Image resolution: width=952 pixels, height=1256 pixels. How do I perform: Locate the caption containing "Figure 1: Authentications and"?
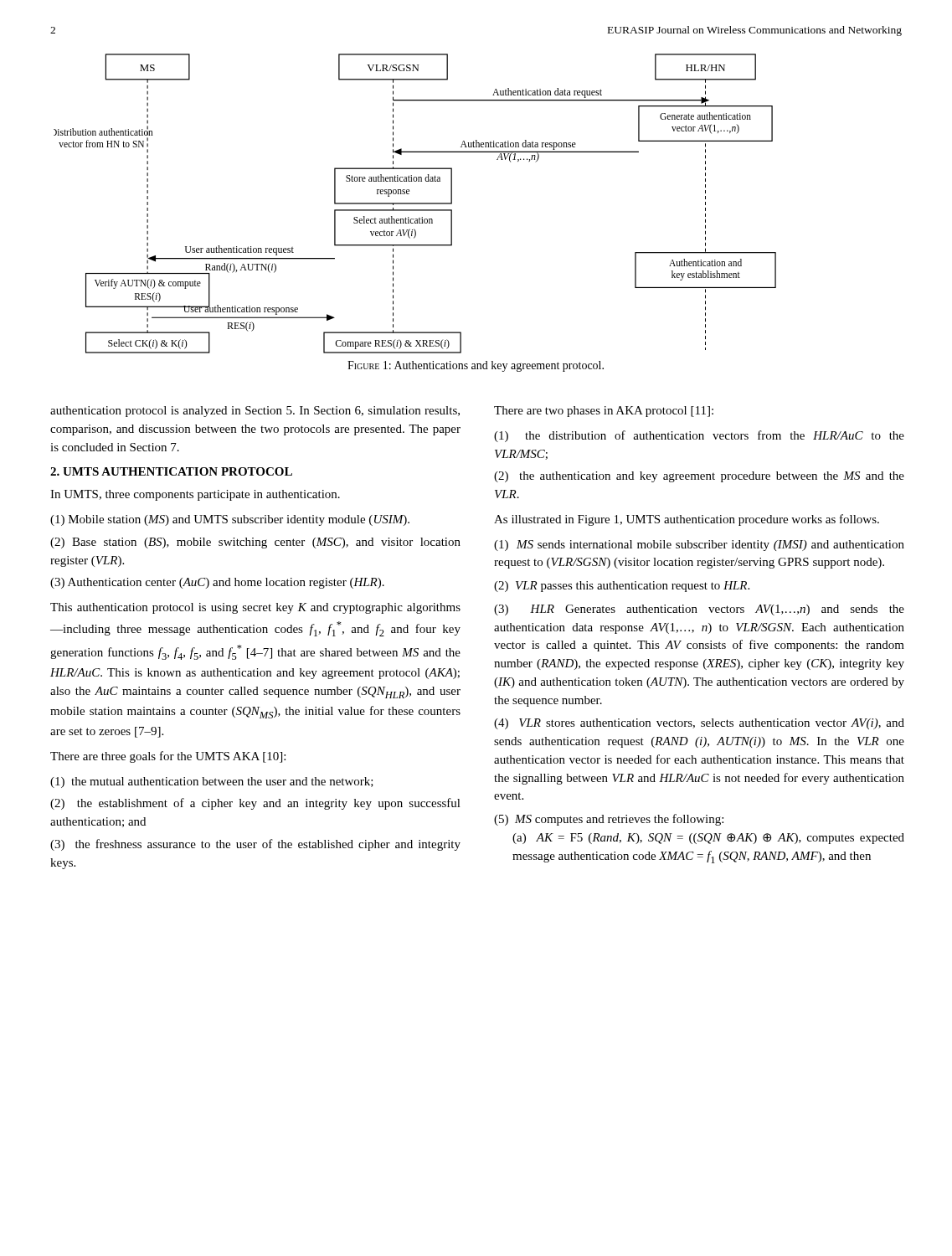[476, 365]
